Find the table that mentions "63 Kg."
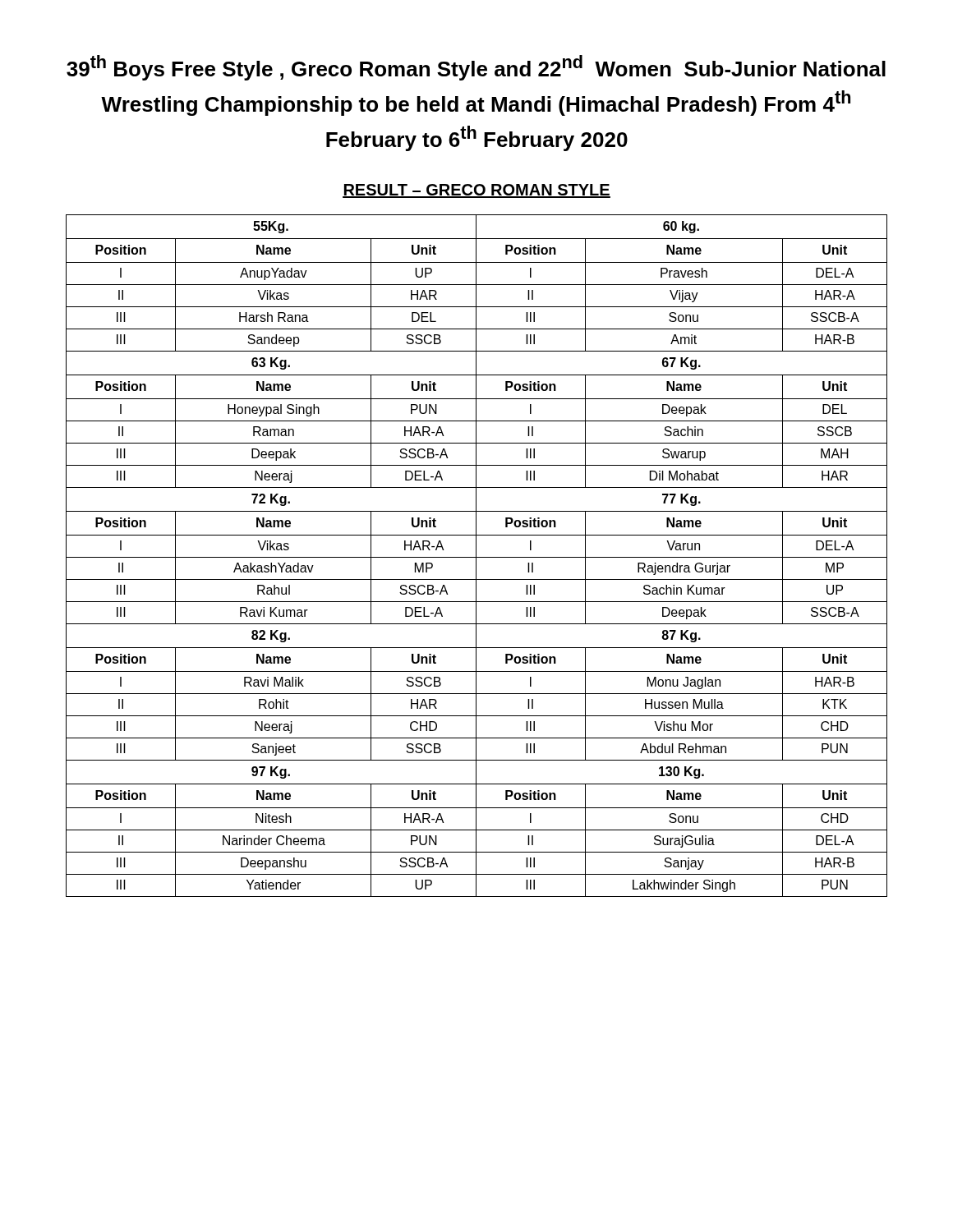Viewport: 953px width, 1232px height. point(476,556)
